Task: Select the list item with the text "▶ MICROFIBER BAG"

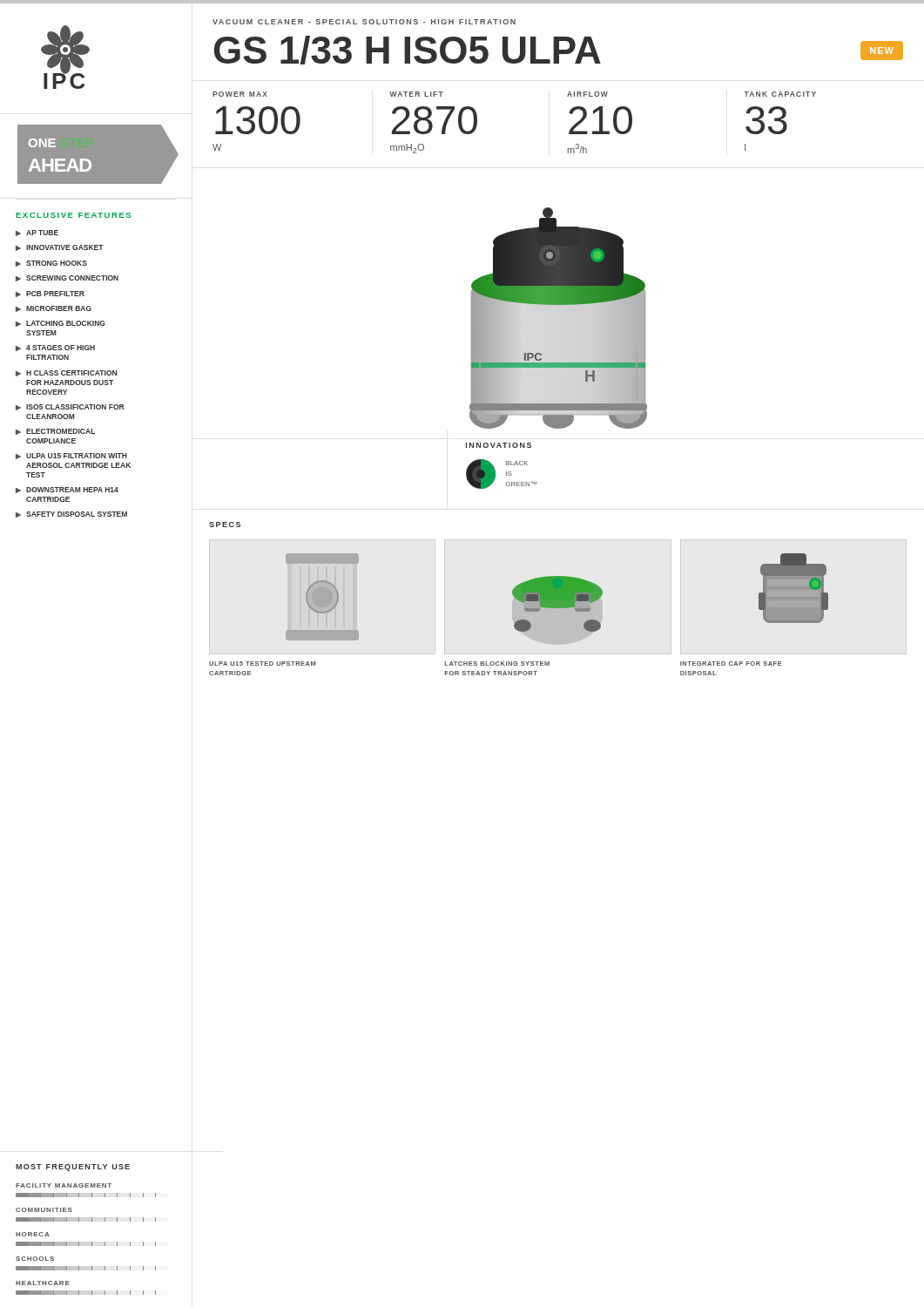Action: coord(54,309)
